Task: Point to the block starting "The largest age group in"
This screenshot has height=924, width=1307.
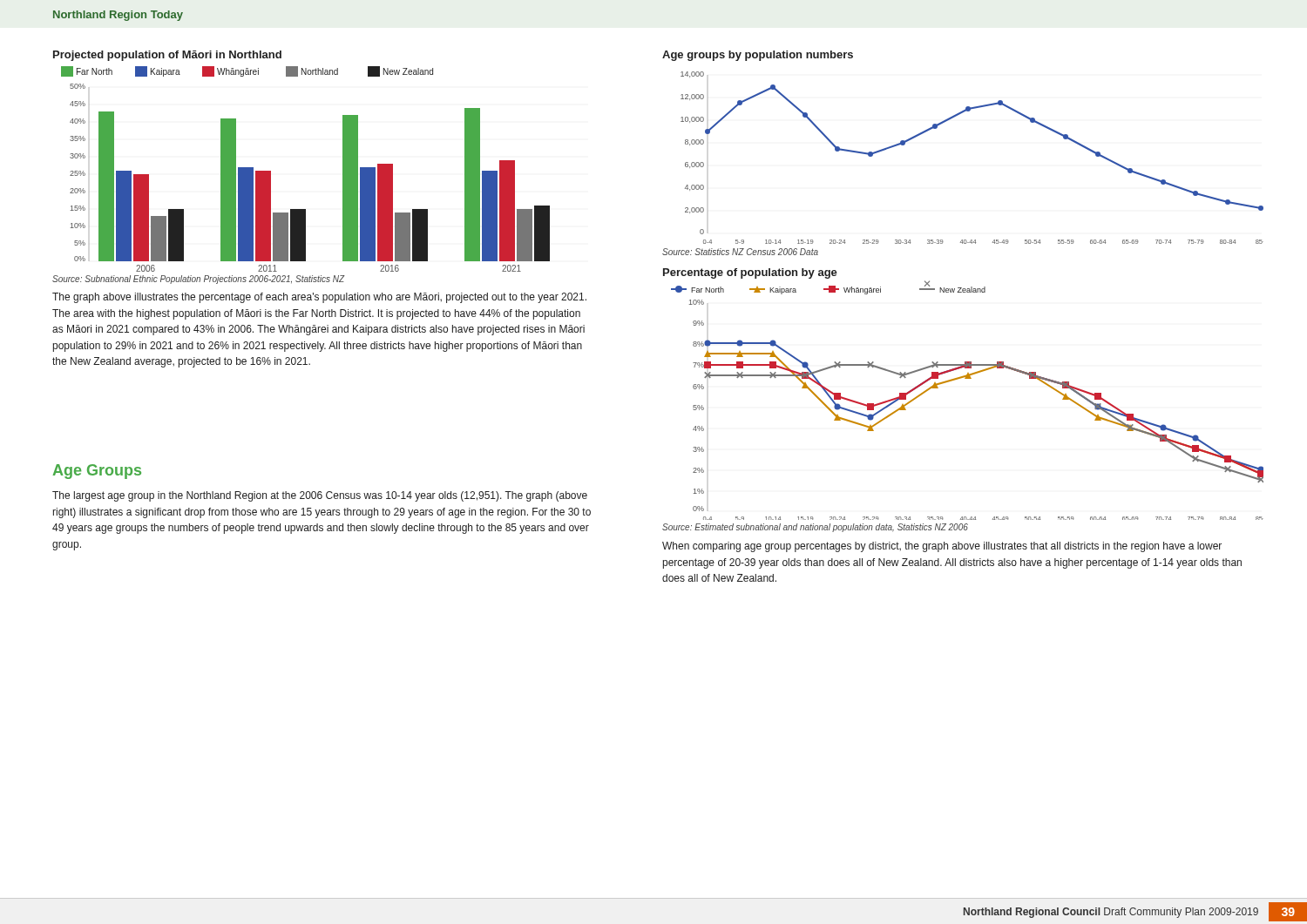Action: pos(322,520)
